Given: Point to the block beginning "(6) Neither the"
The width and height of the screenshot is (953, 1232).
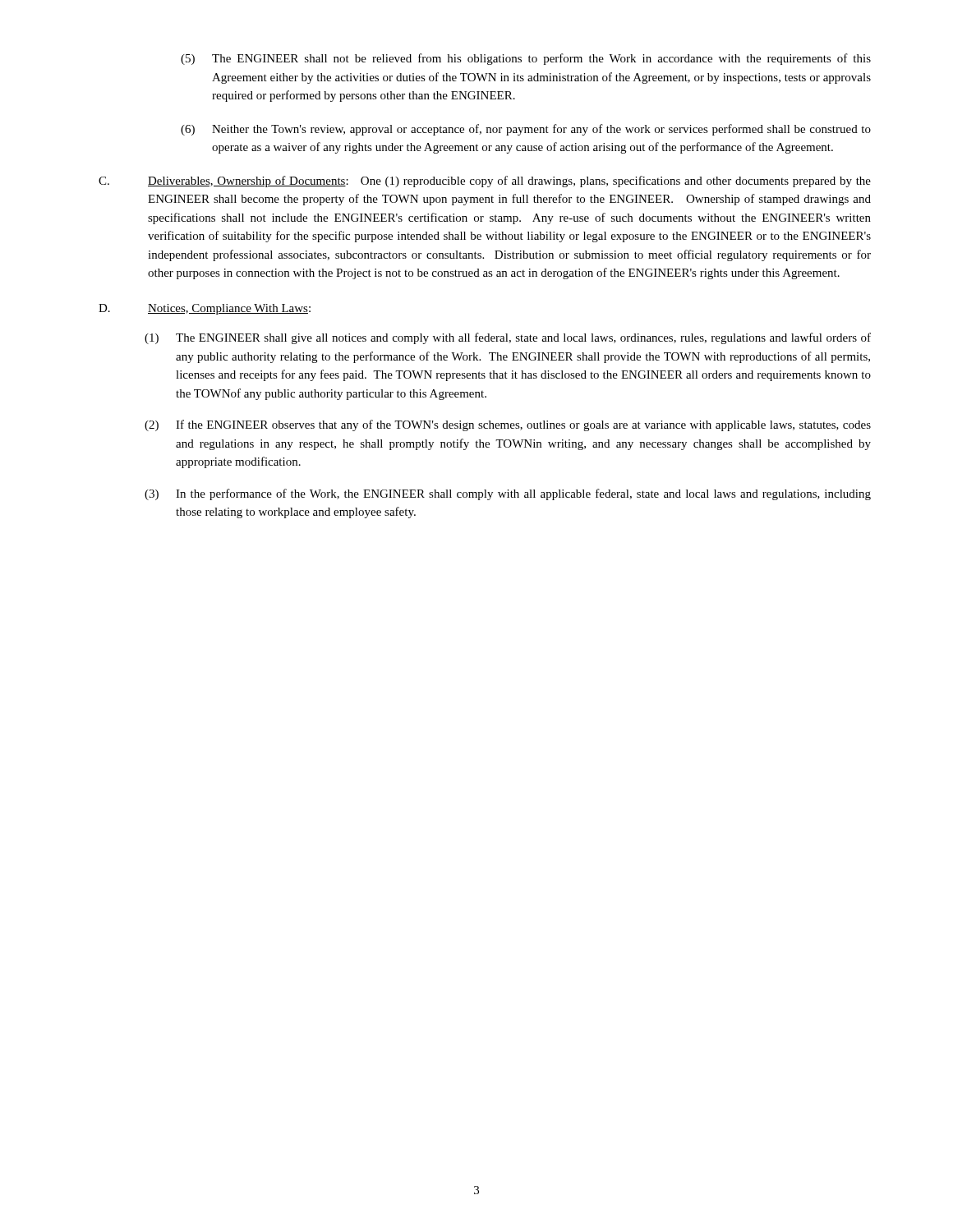Looking at the screenshot, I should [x=526, y=138].
